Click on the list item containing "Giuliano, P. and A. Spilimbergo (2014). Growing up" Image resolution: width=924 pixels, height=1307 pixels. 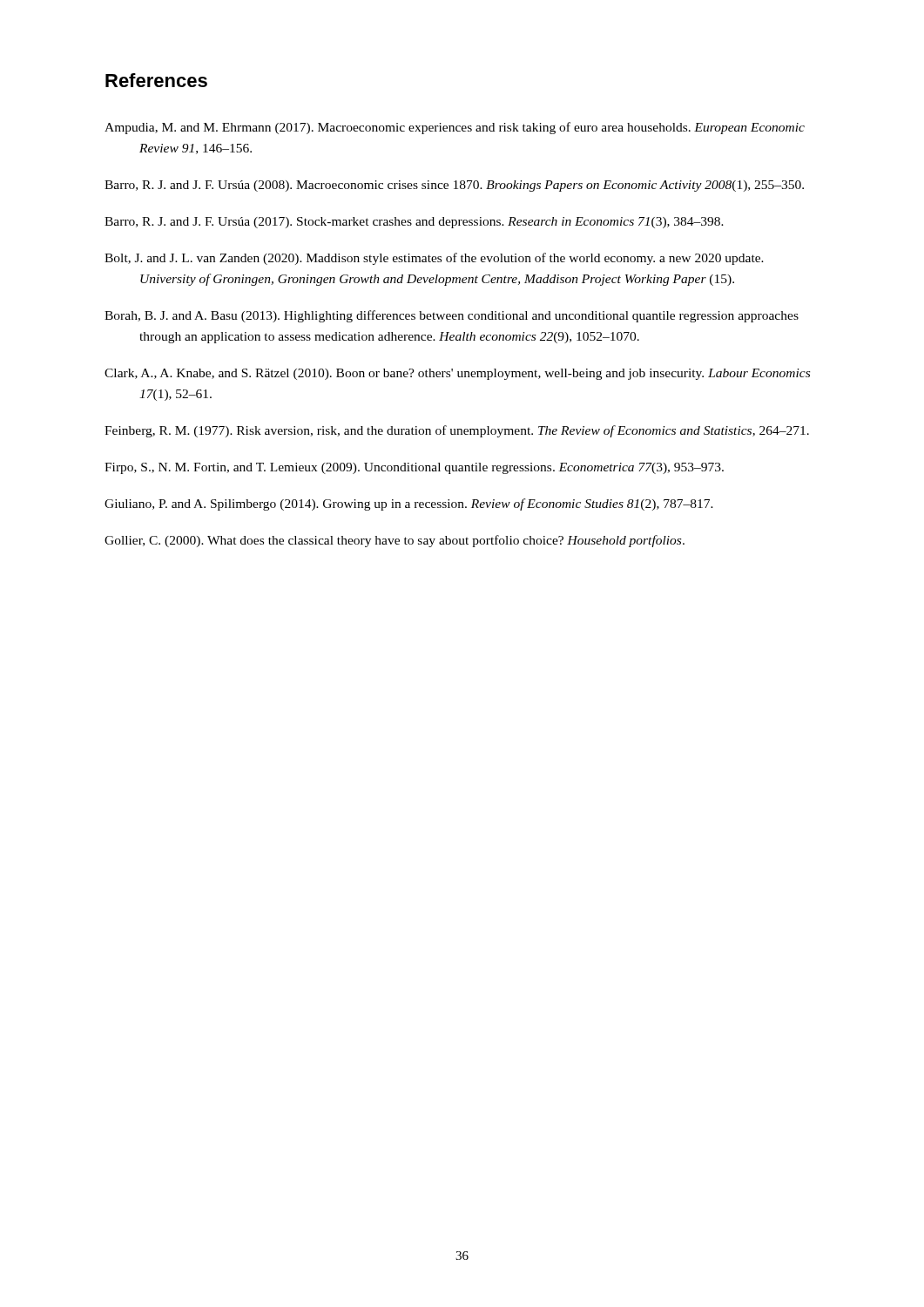409,503
